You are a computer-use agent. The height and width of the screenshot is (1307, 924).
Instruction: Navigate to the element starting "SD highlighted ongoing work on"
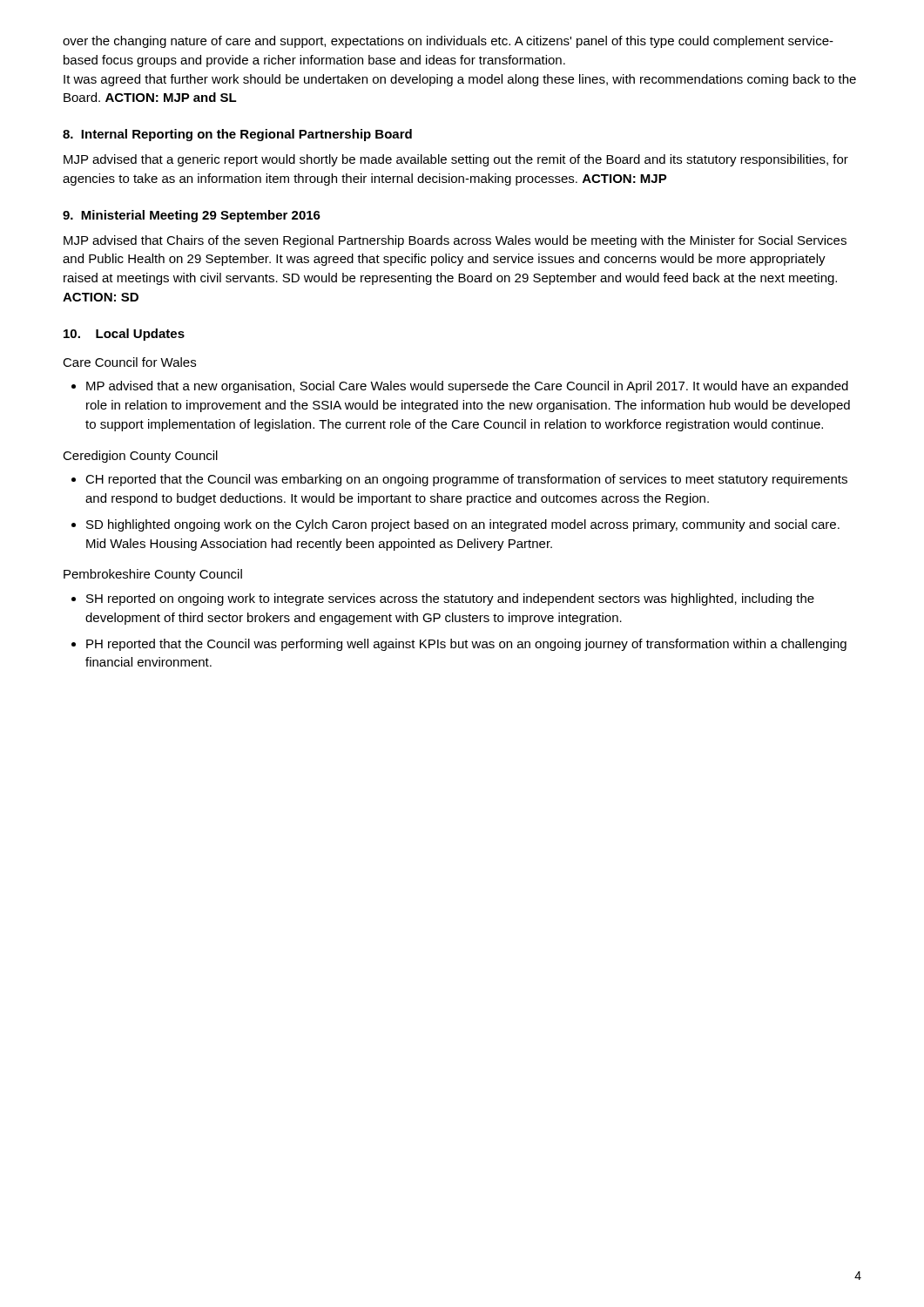click(x=463, y=533)
